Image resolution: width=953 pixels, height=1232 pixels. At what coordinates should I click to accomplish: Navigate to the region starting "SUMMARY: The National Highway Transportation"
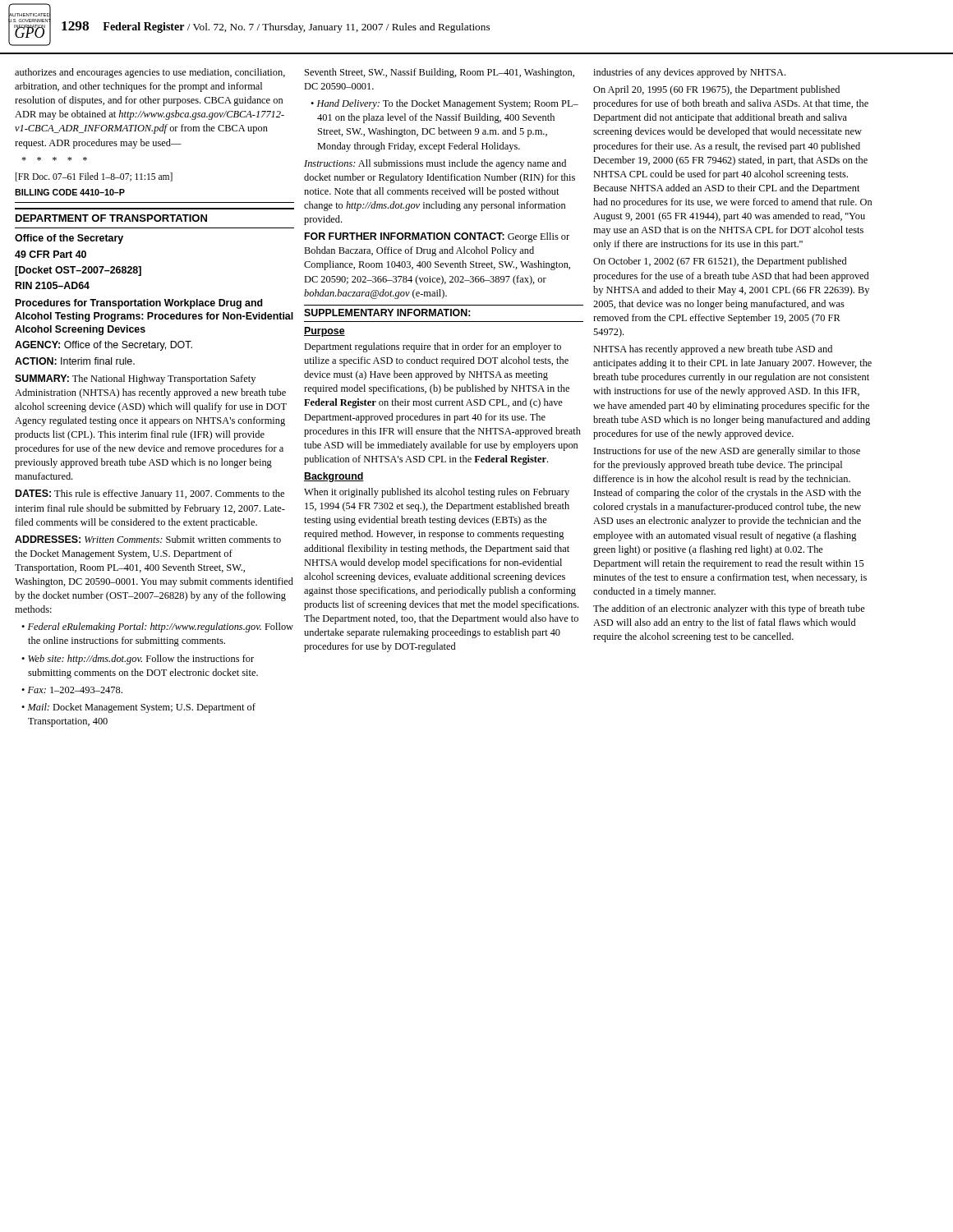pyautogui.click(x=154, y=428)
